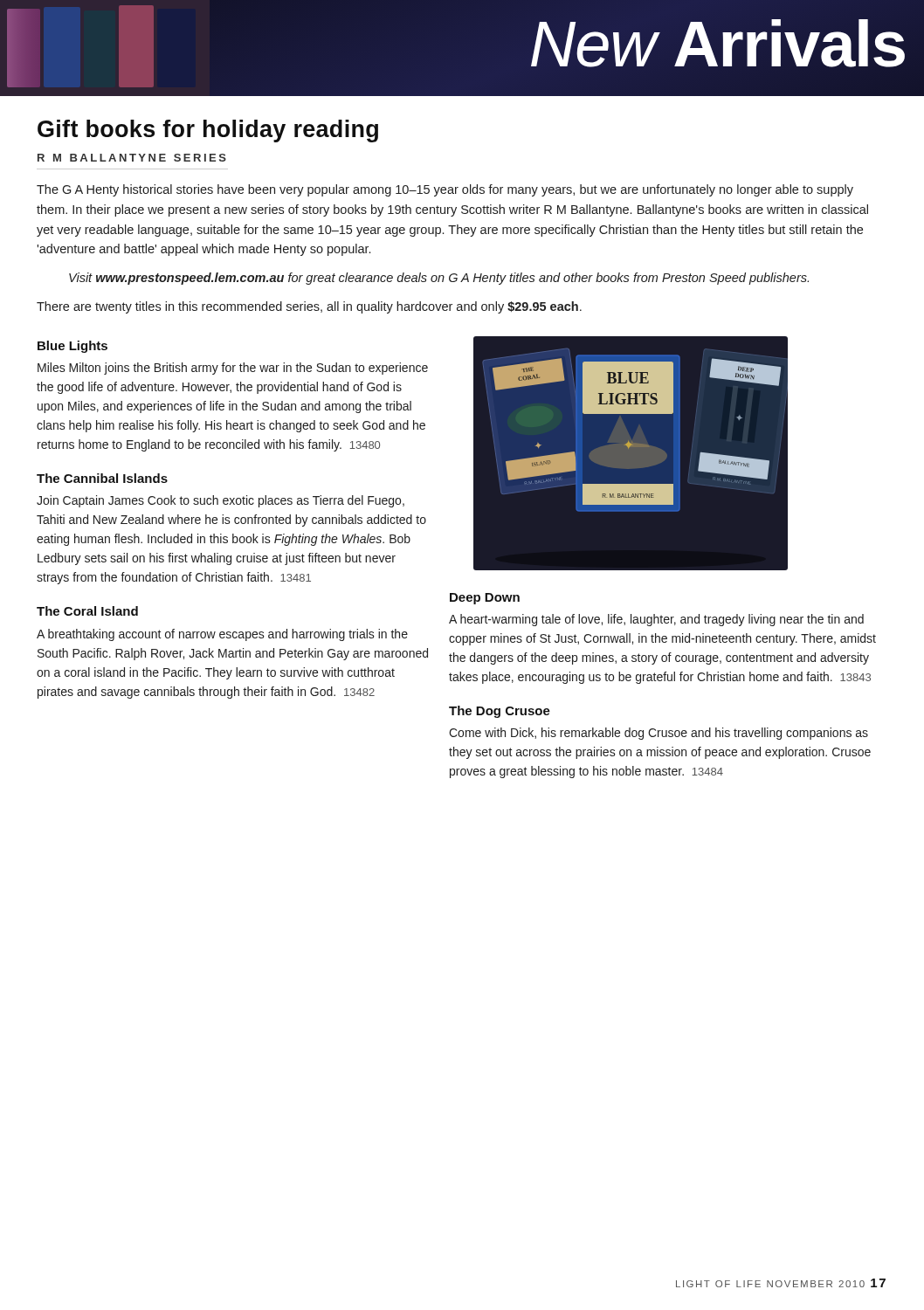This screenshot has height=1310, width=924.
Task: Point to "R M BALLANTYNE SERIES"
Action: click(132, 157)
